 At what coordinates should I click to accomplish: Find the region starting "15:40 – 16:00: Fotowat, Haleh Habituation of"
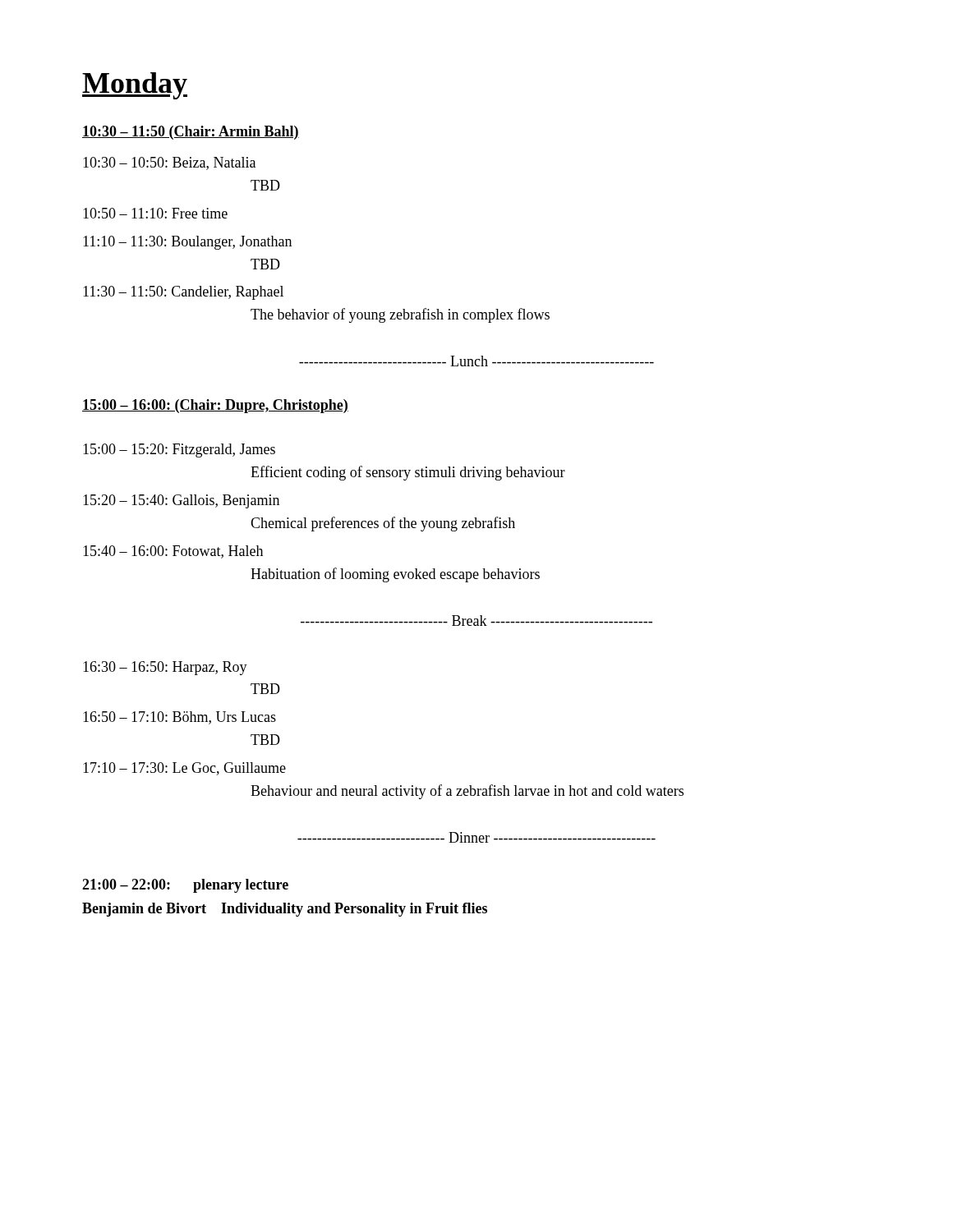[311, 562]
